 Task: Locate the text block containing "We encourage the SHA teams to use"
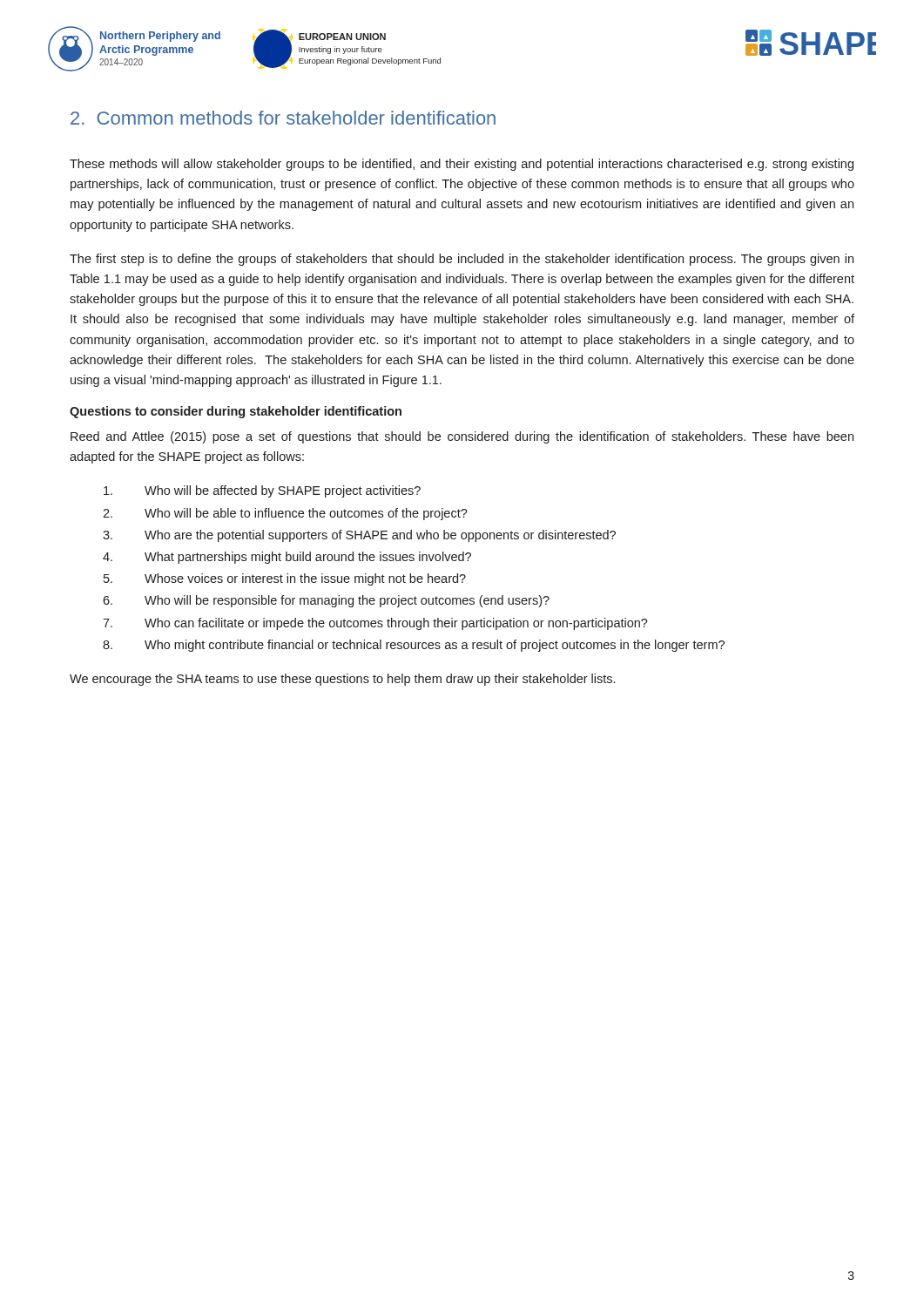(x=343, y=679)
